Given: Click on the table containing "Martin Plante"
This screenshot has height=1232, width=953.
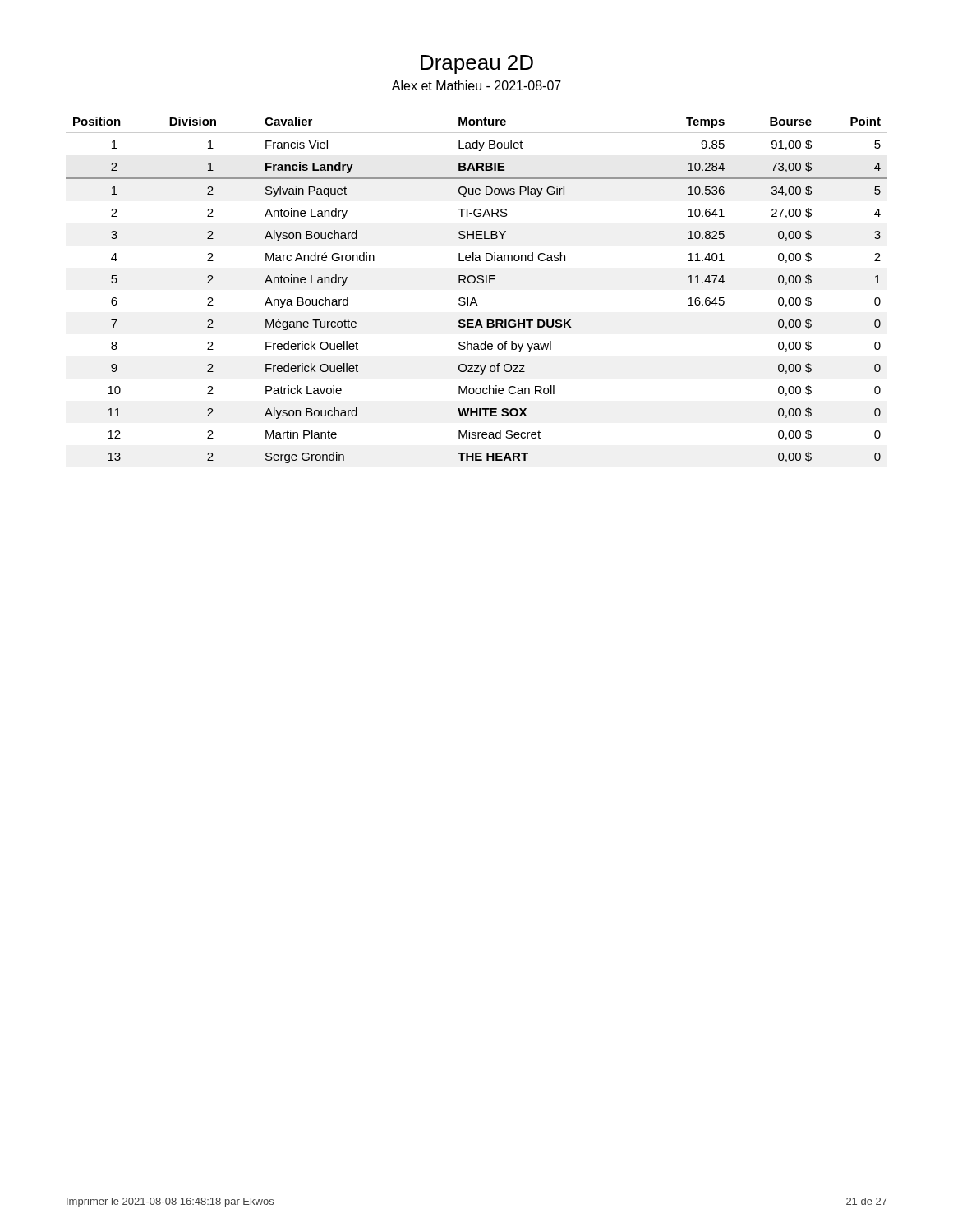Looking at the screenshot, I should click(x=476, y=289).
